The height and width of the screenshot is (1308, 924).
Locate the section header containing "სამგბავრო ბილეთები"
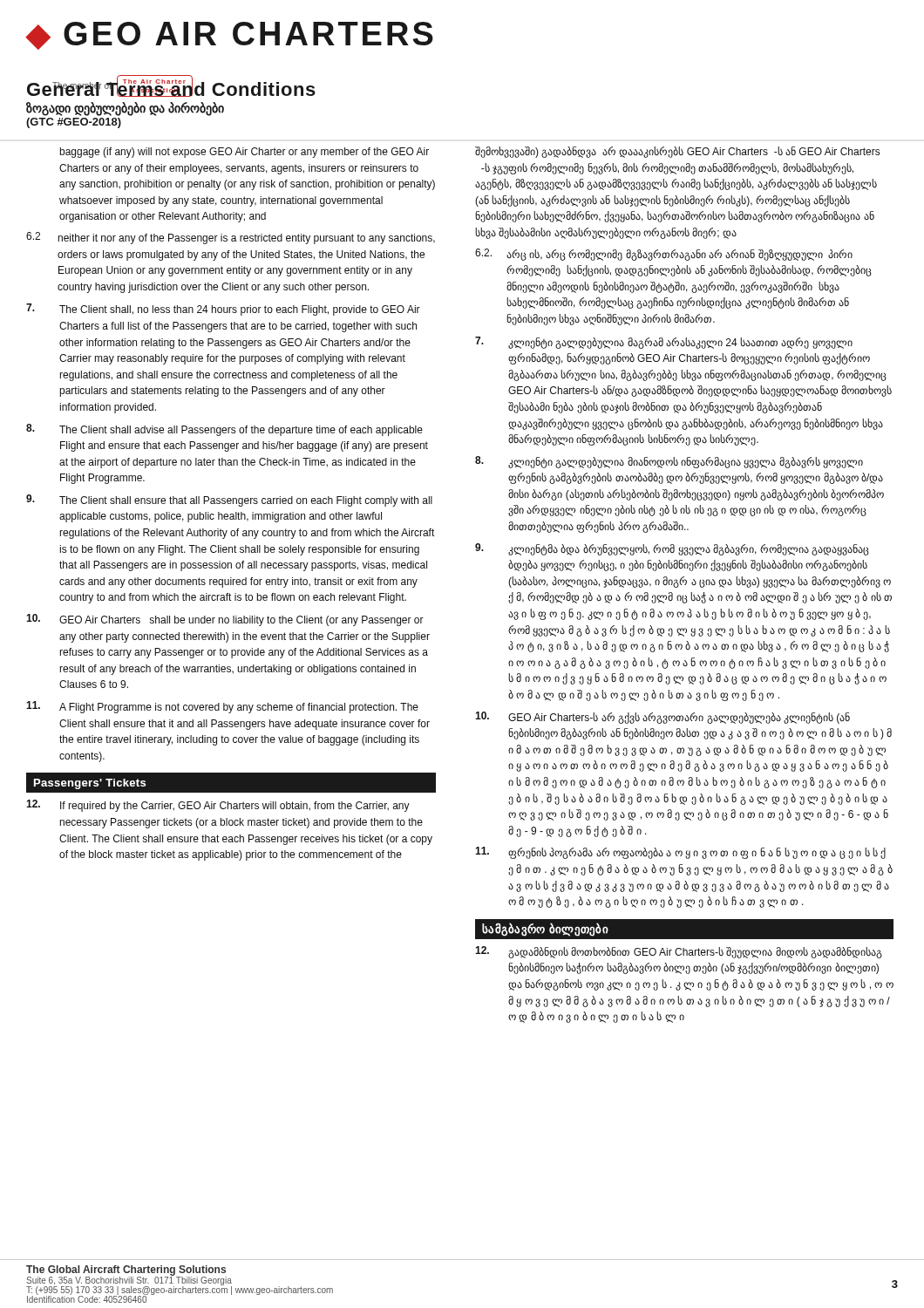tap(545, 929)
